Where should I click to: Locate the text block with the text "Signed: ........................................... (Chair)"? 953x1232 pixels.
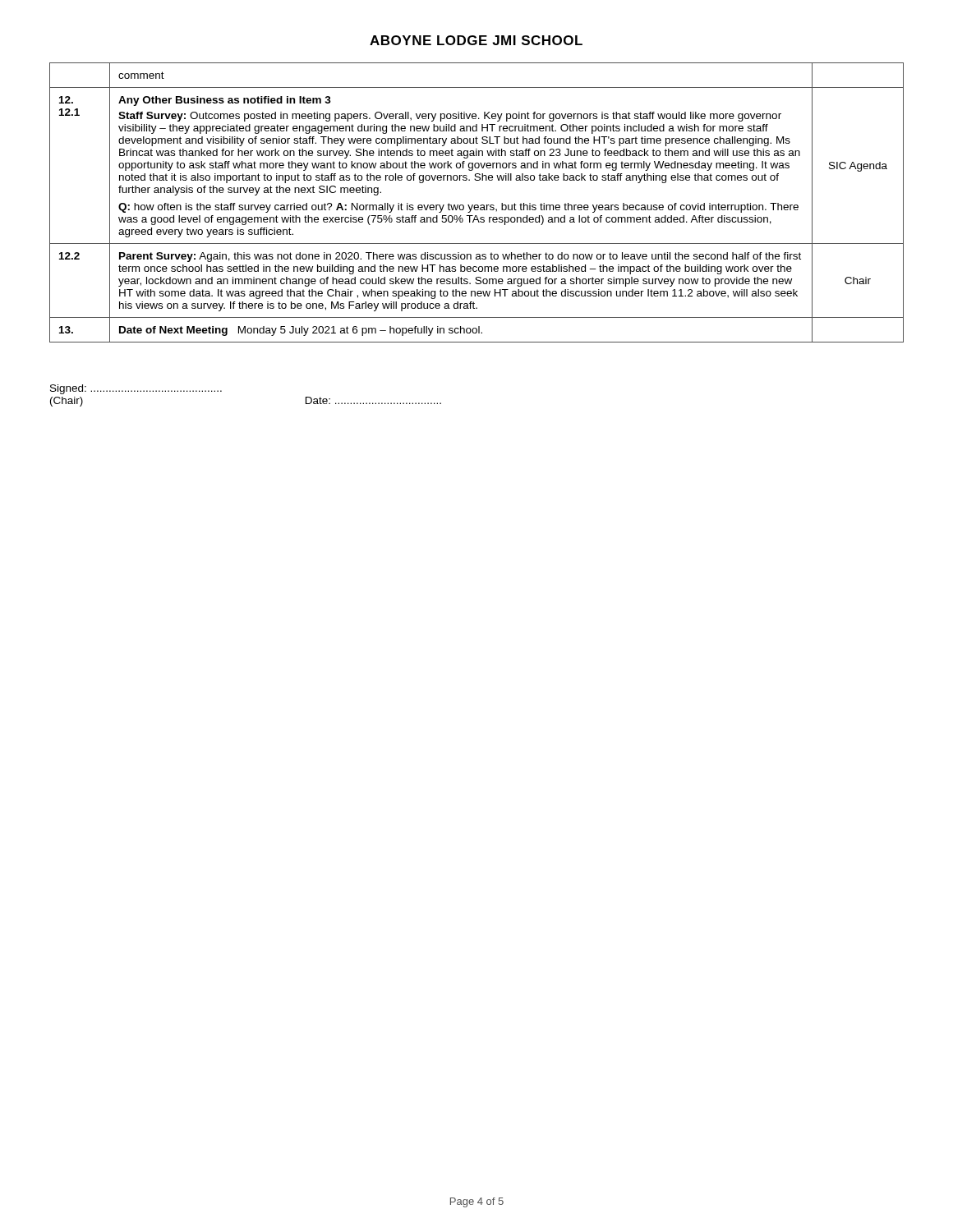[x=136, y=389]
